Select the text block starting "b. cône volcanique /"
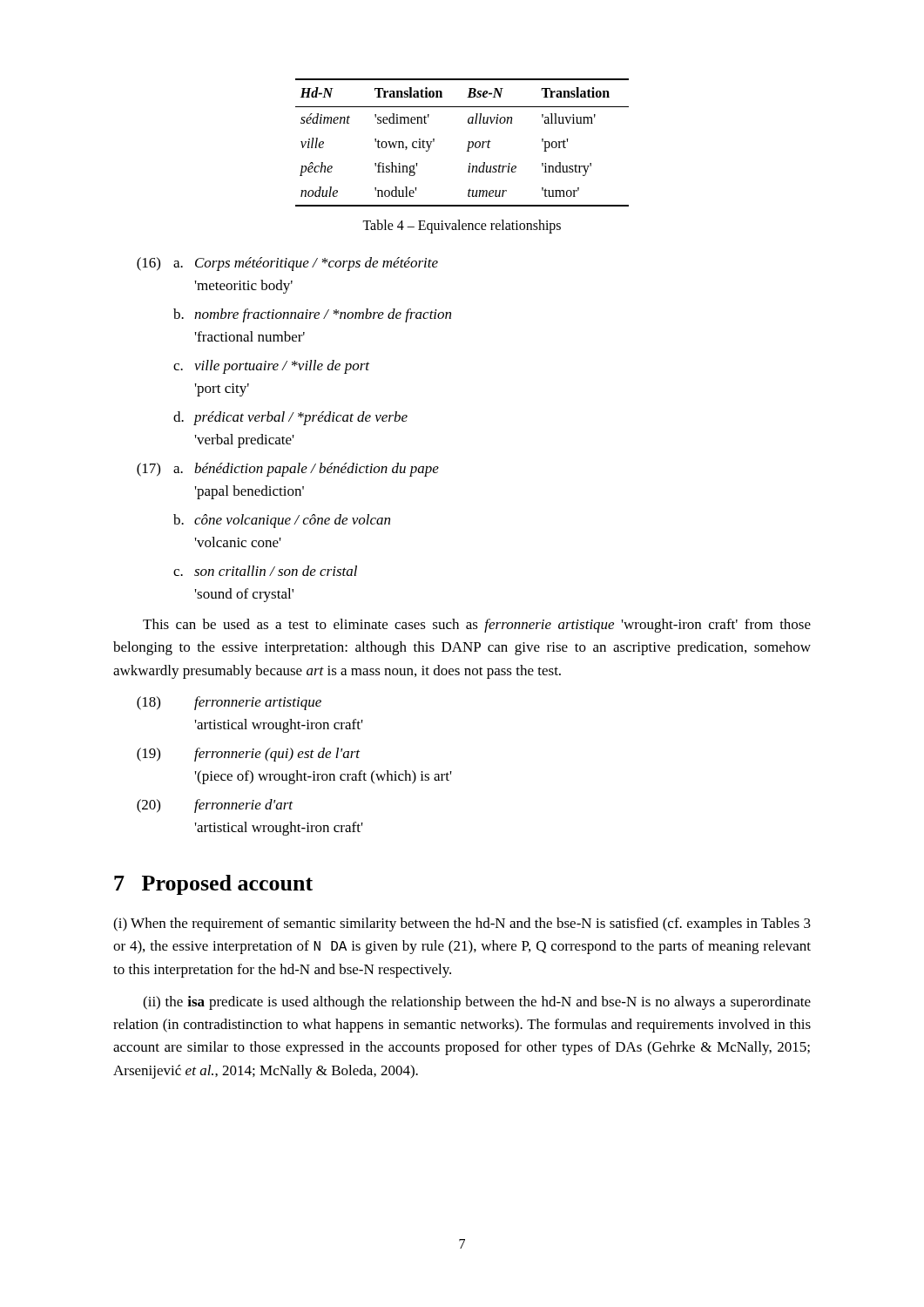 click(x=282, y=521)
